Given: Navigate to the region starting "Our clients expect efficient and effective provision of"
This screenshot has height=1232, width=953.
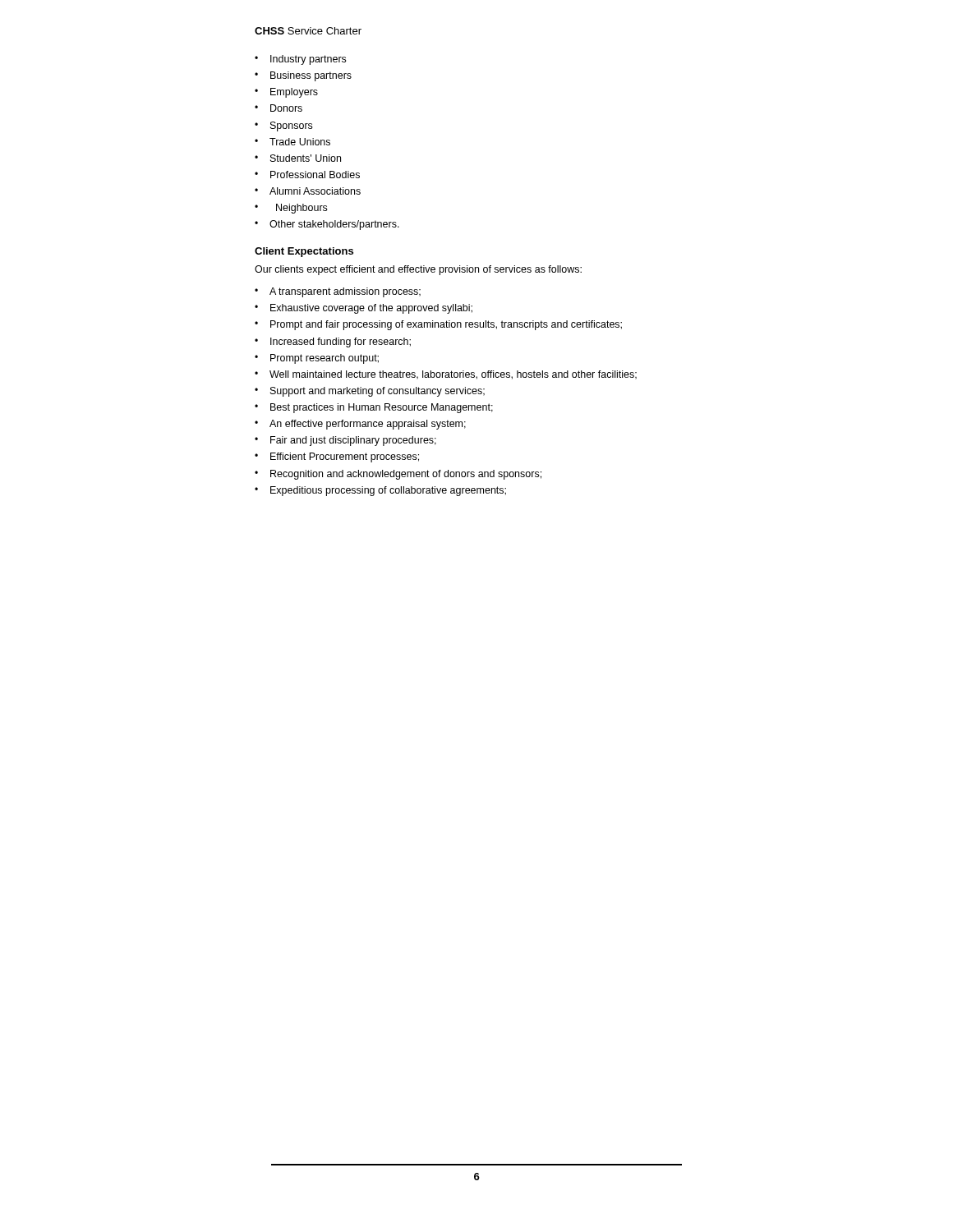Looking at the screenshot, I should click(x=419, y=270).
